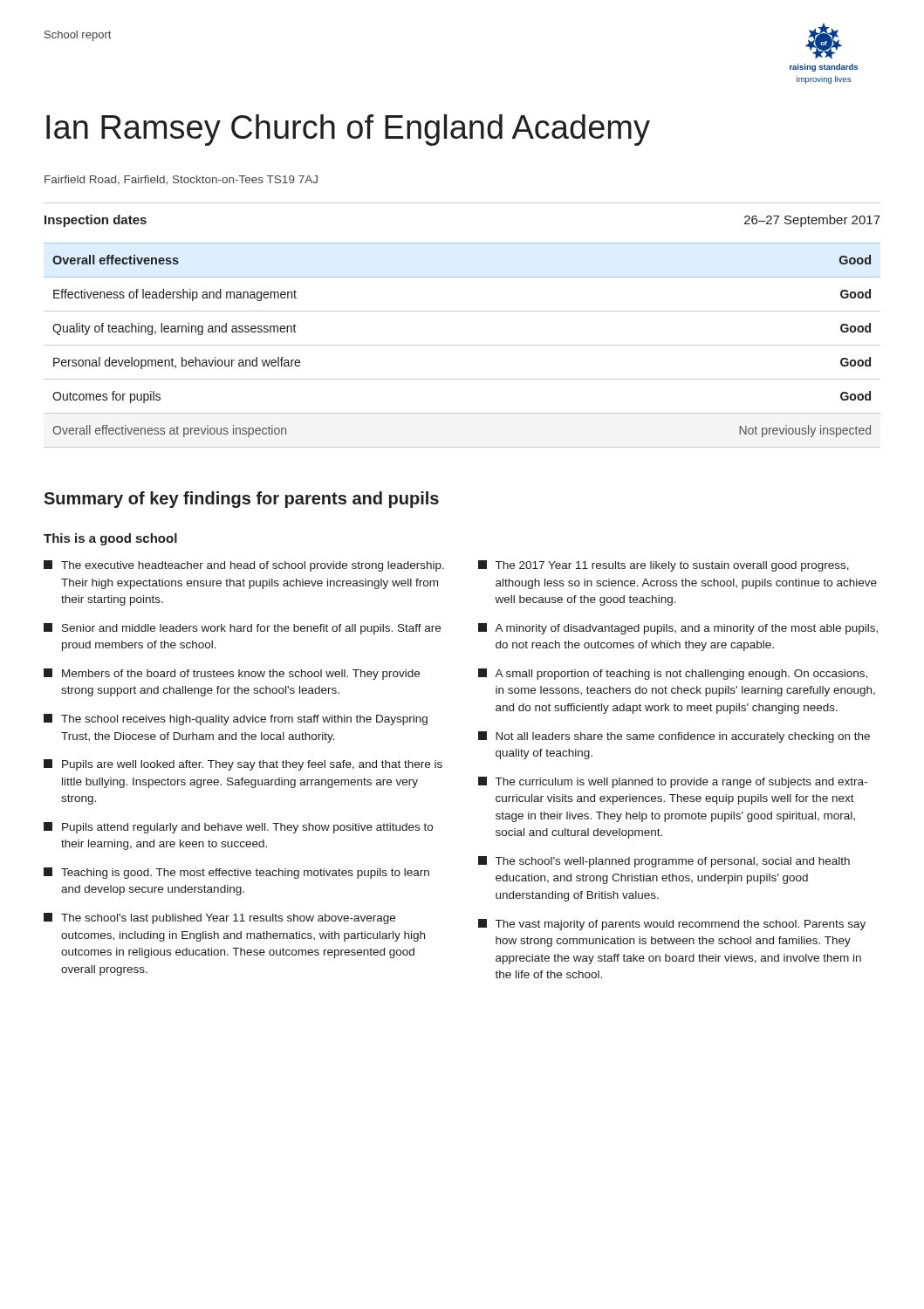Find the list item that says "A minority of disadvantaged pupils, and a minority"

tap(679, 636)
